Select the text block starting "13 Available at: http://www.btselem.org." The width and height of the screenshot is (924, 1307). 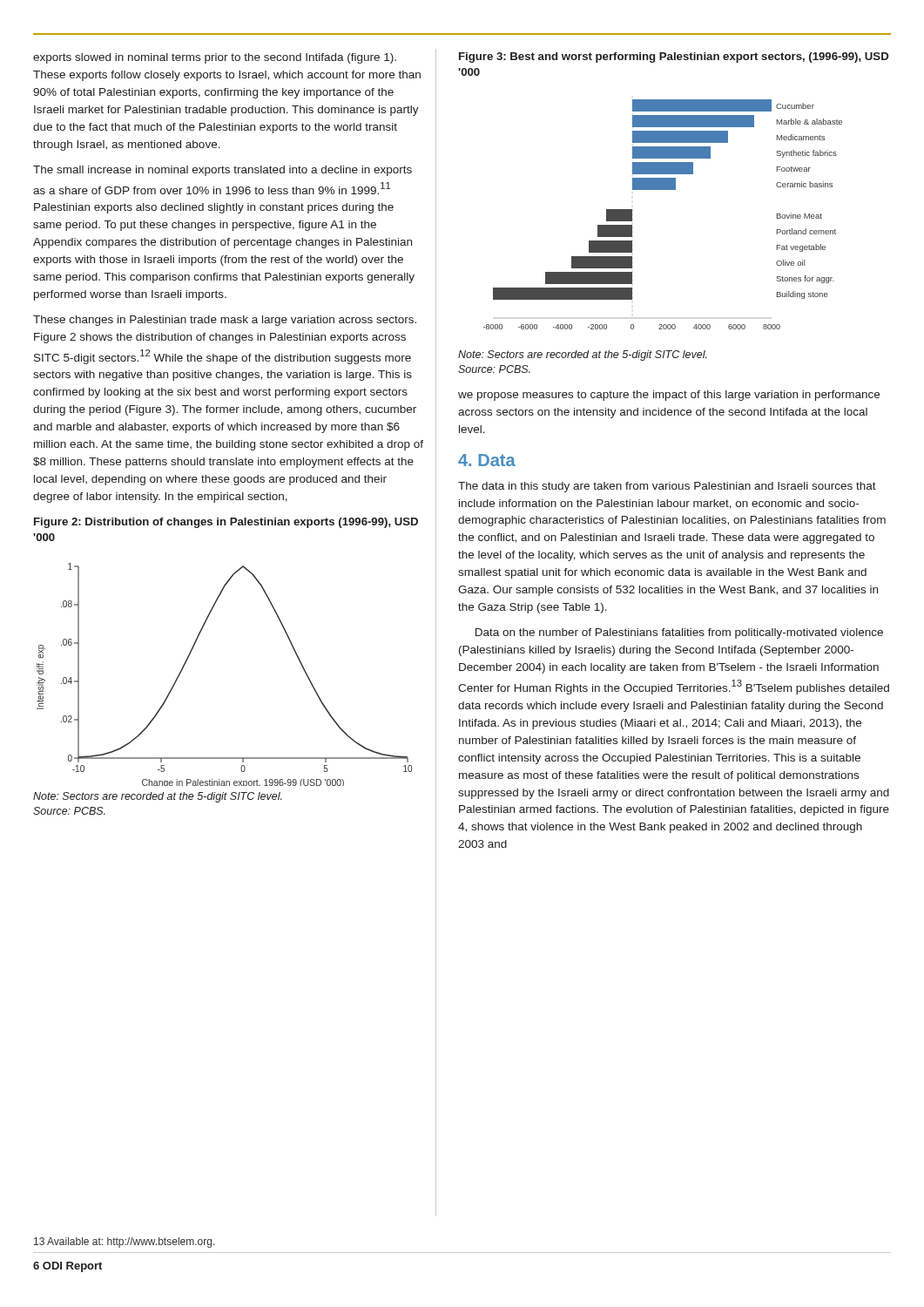point(124,1242)
